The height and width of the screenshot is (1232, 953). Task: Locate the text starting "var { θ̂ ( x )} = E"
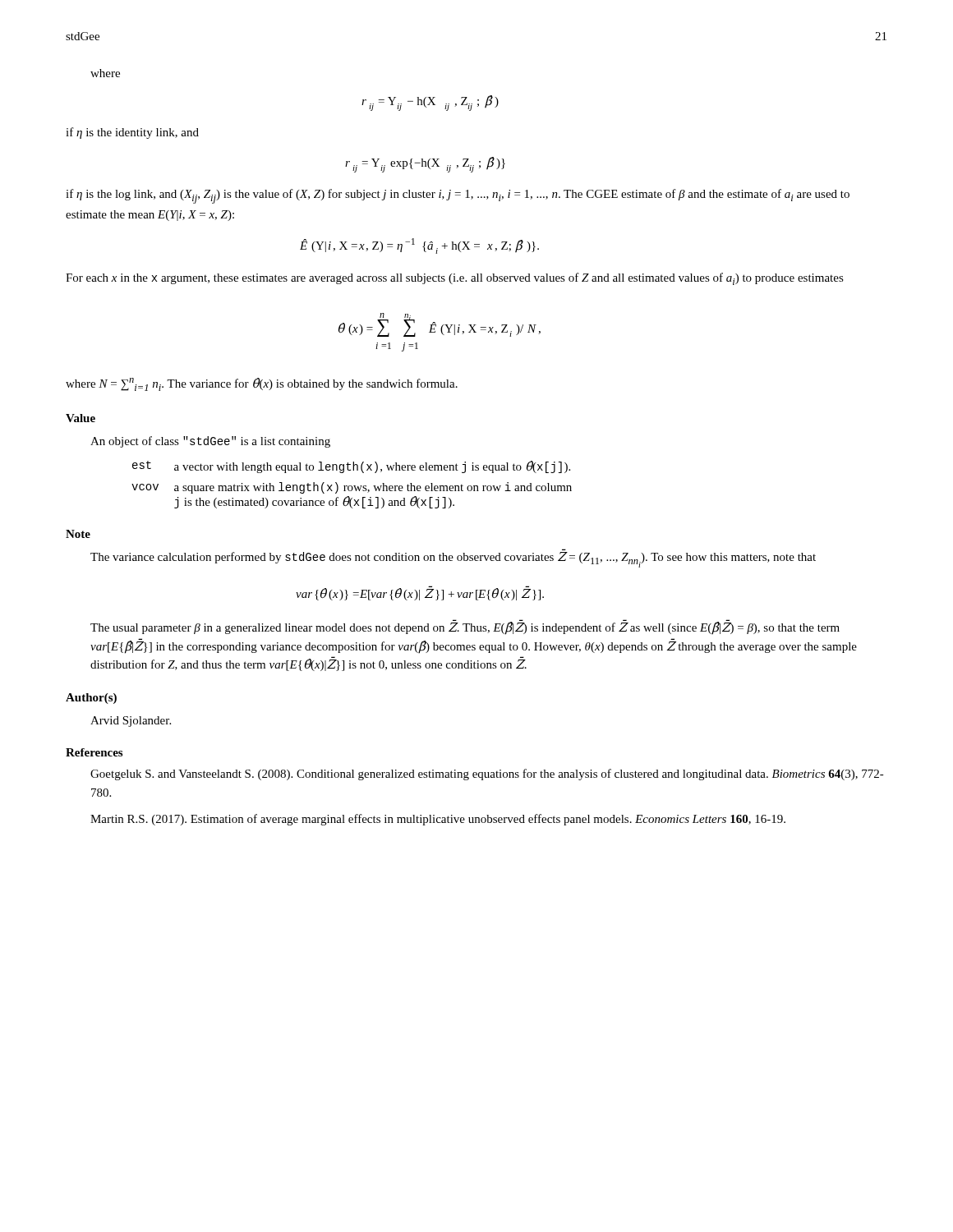(x=476, y=593)
